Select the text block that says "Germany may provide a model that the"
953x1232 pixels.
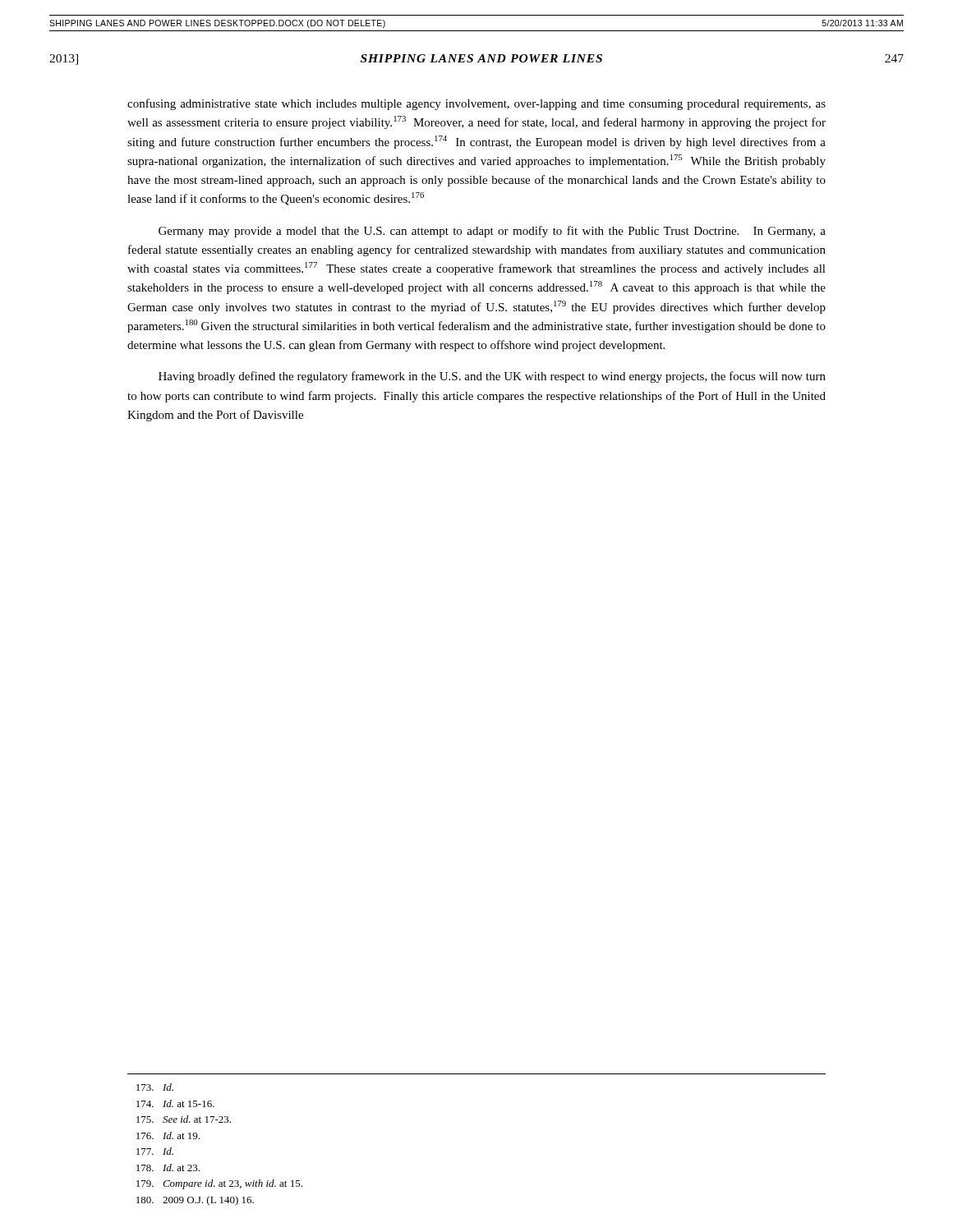coord(476,288)
